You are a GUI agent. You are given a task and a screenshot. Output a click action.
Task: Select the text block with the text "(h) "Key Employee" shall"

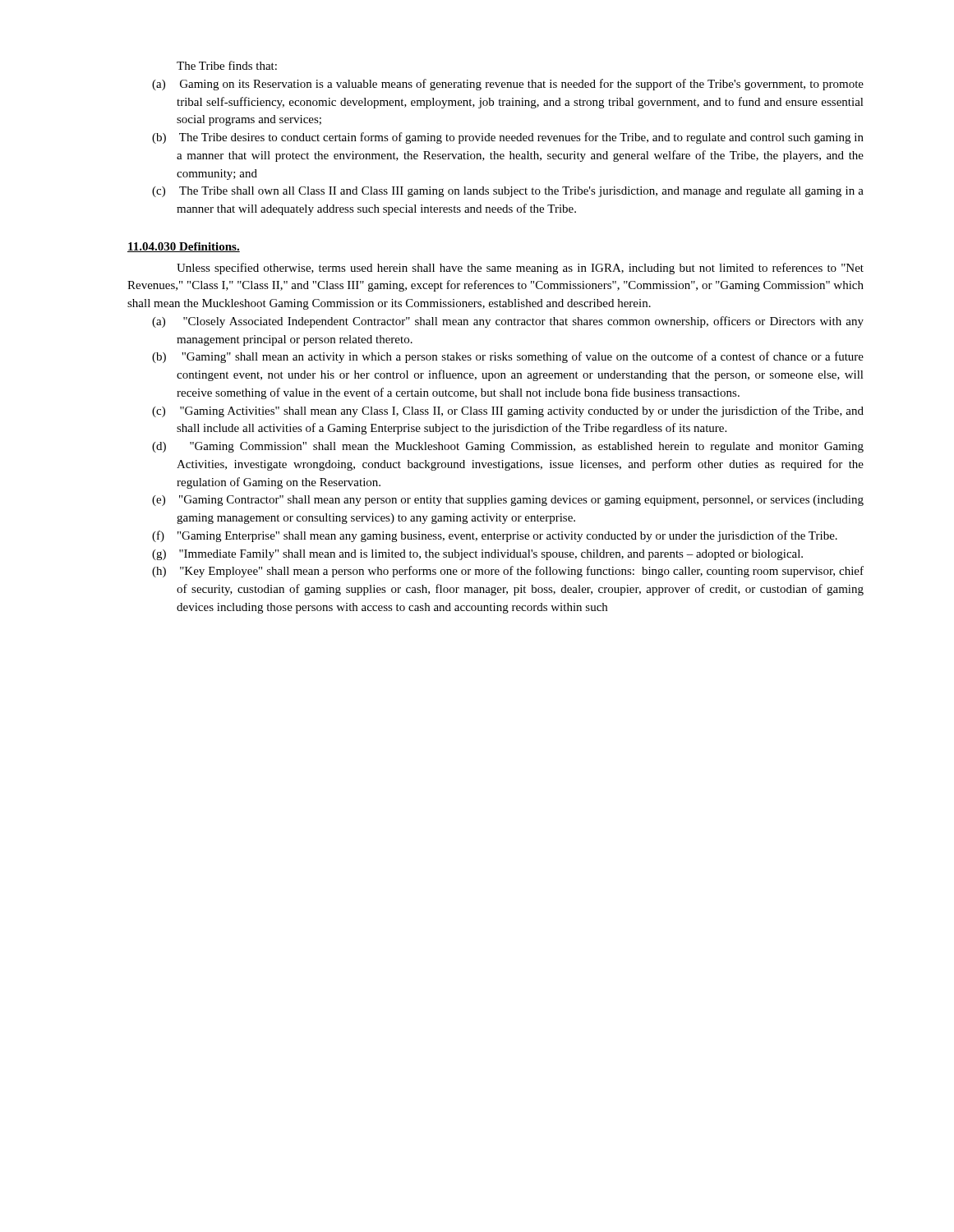tap(508, 590)
